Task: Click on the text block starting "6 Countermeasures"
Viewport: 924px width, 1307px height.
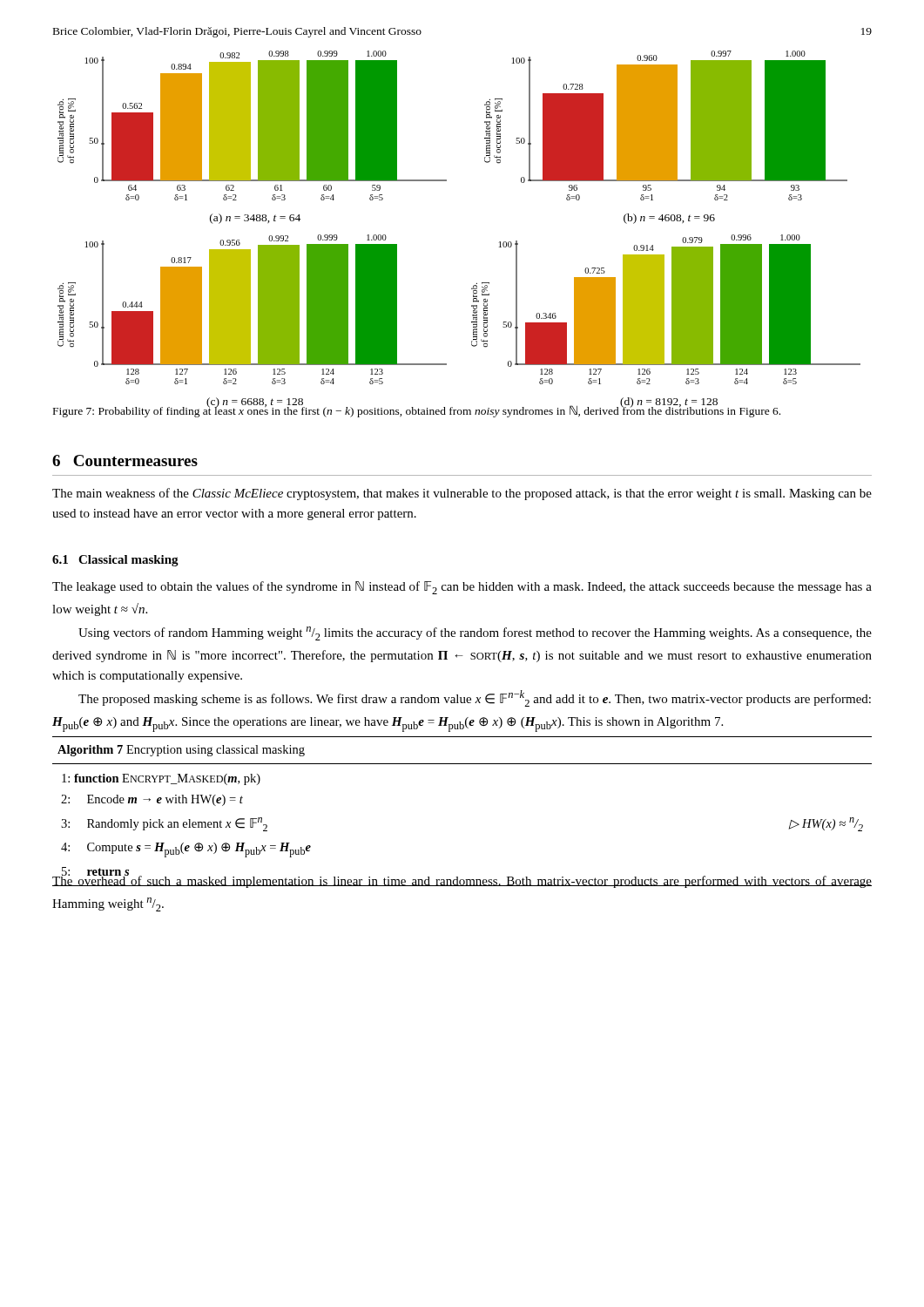Action: coord(125,460)
